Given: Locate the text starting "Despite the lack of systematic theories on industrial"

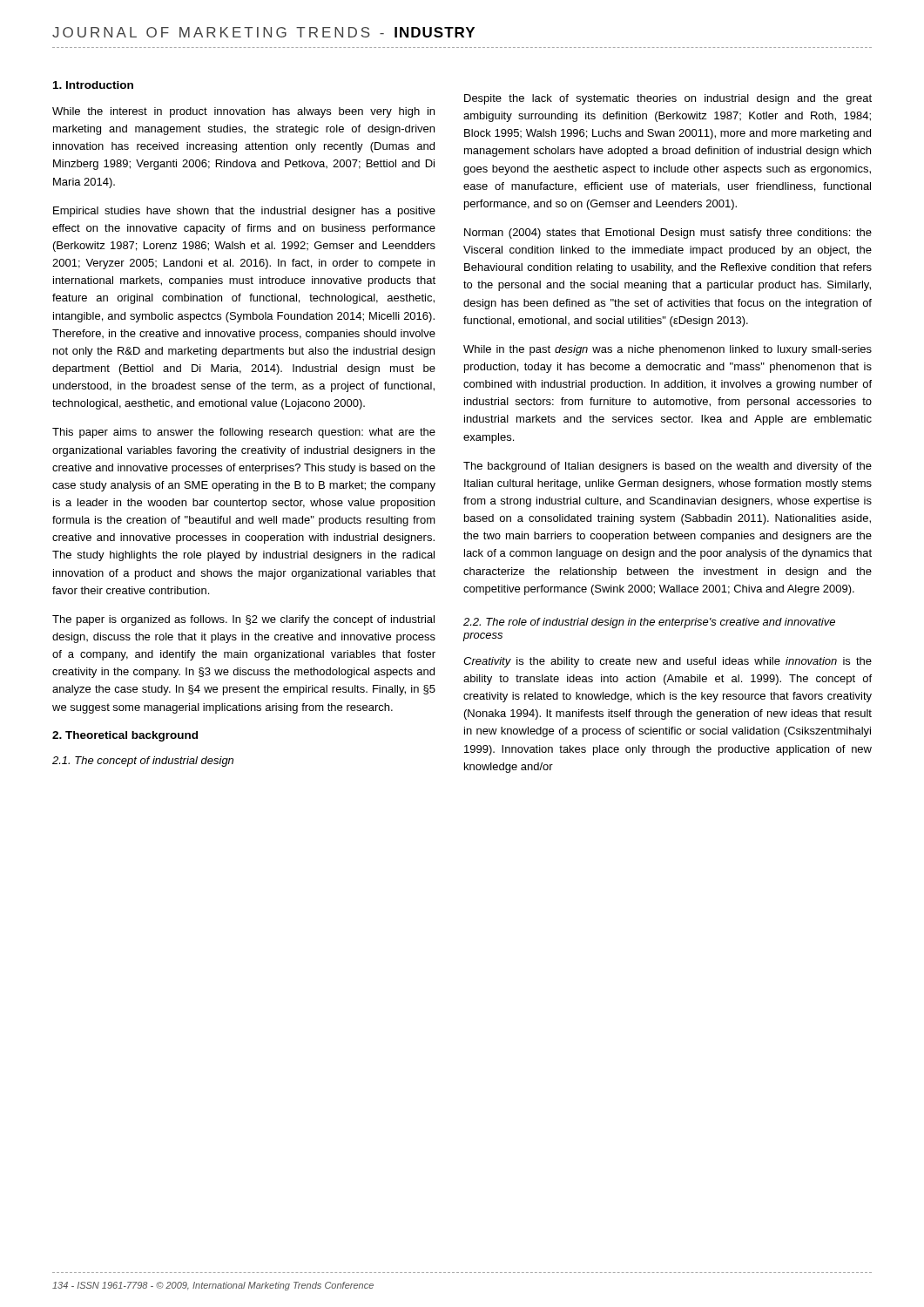Looking at the screenshot, I should pos(667,151).
